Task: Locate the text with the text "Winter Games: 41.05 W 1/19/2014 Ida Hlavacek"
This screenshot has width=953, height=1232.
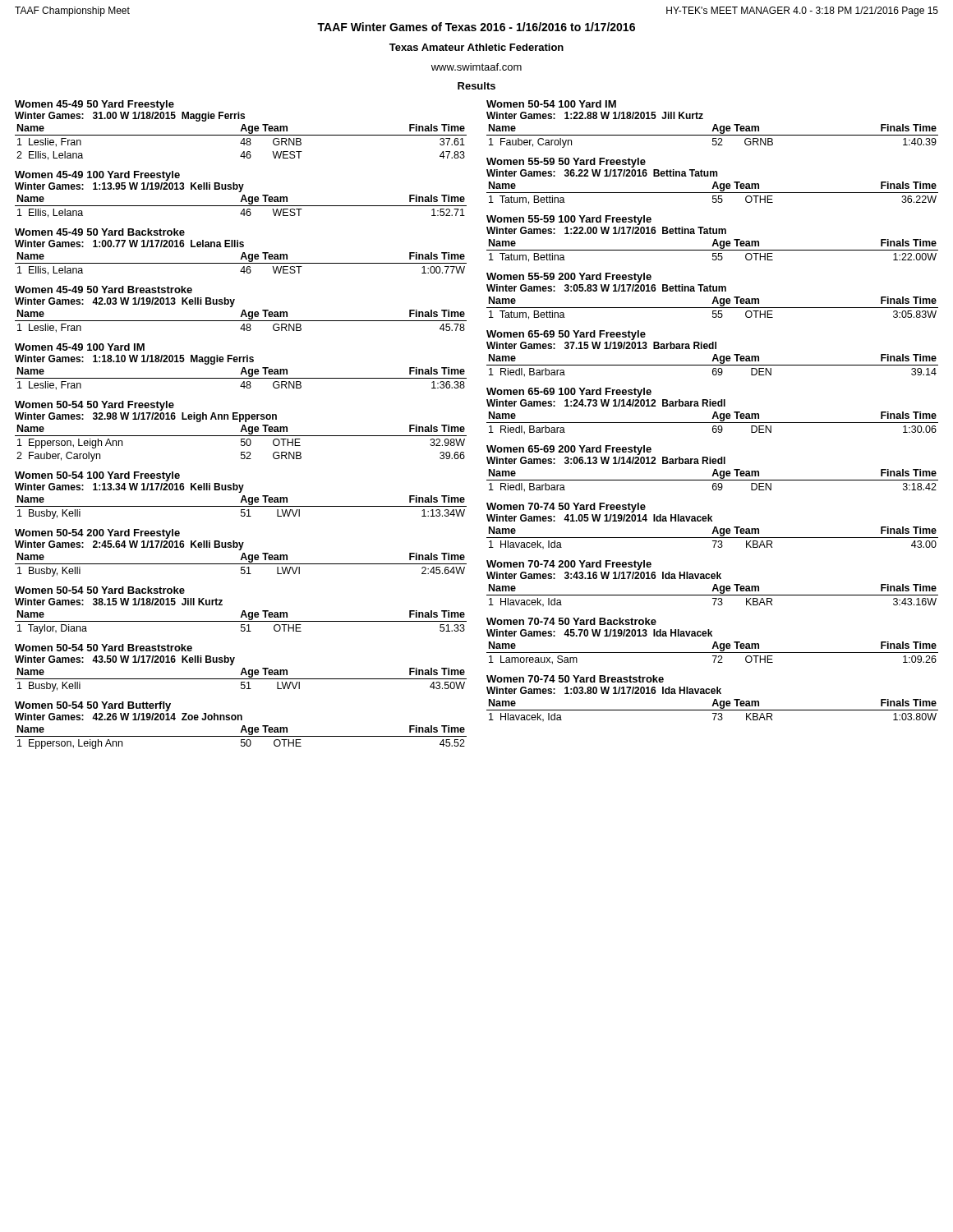Action: click(599, 518)
